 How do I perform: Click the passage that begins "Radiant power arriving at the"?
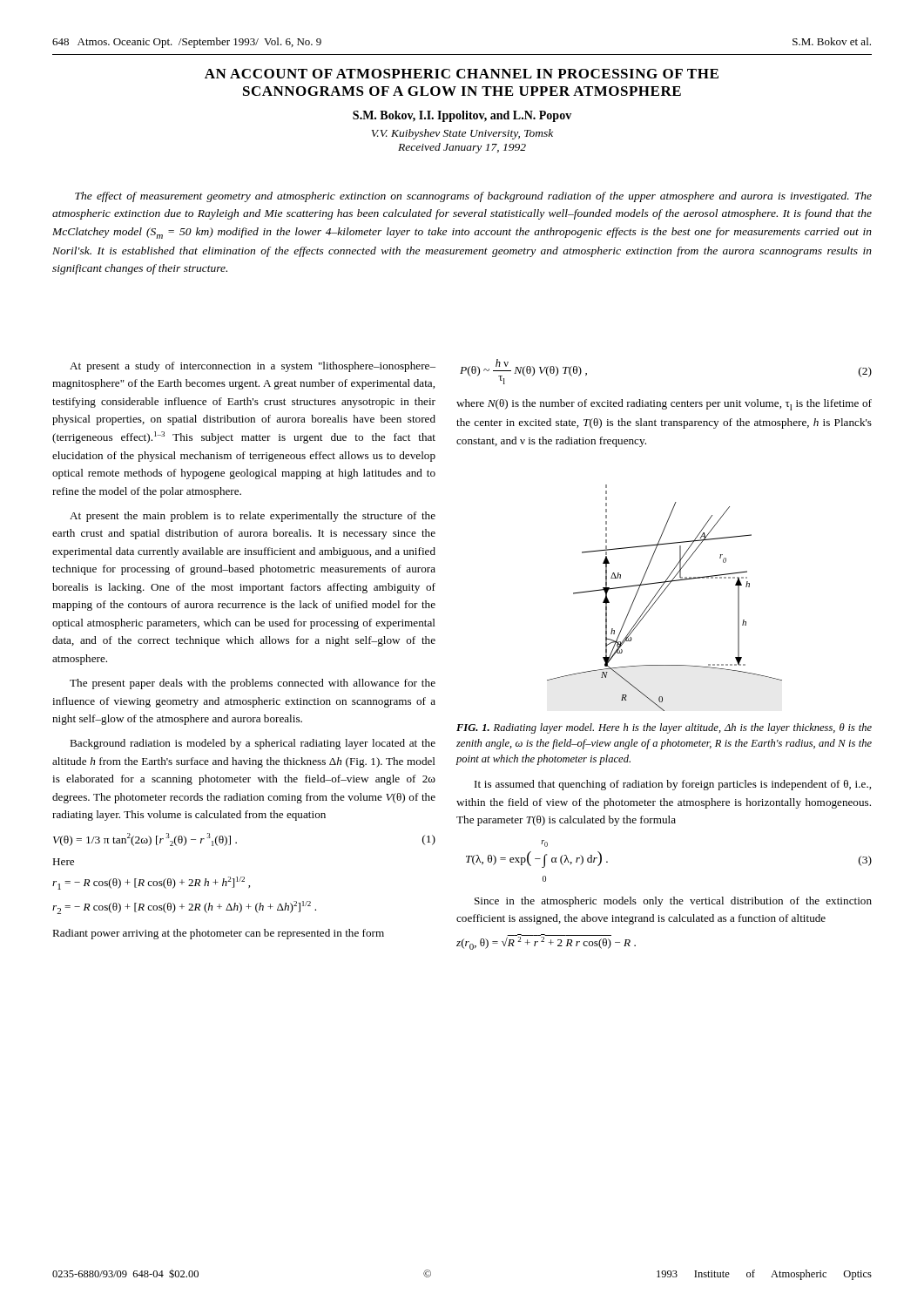(244, 933)
